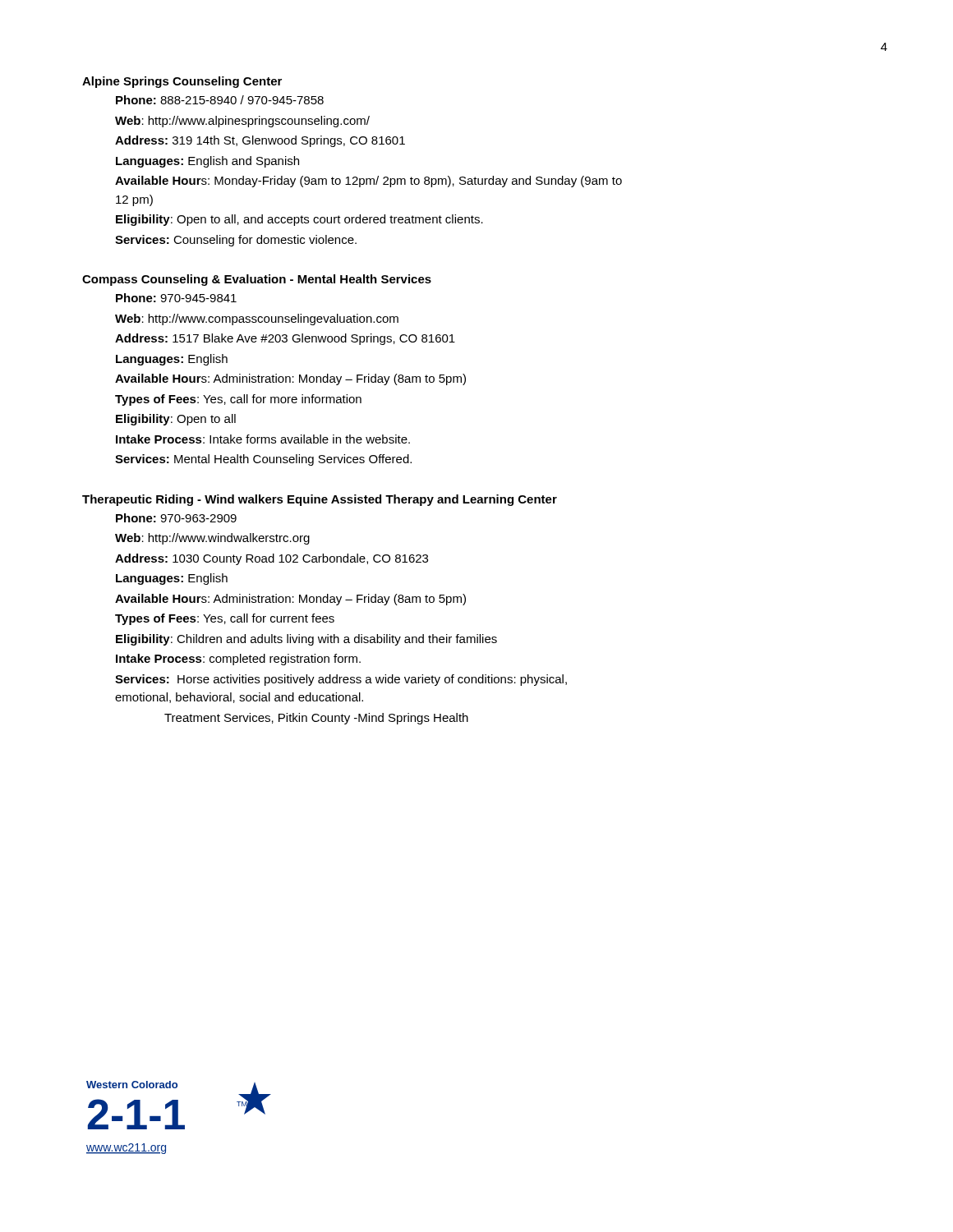
Task: Where is the section header that starts "Therapeutic Riding - Wind walkers Equine Assisted"?
Action: coord(320,500)
